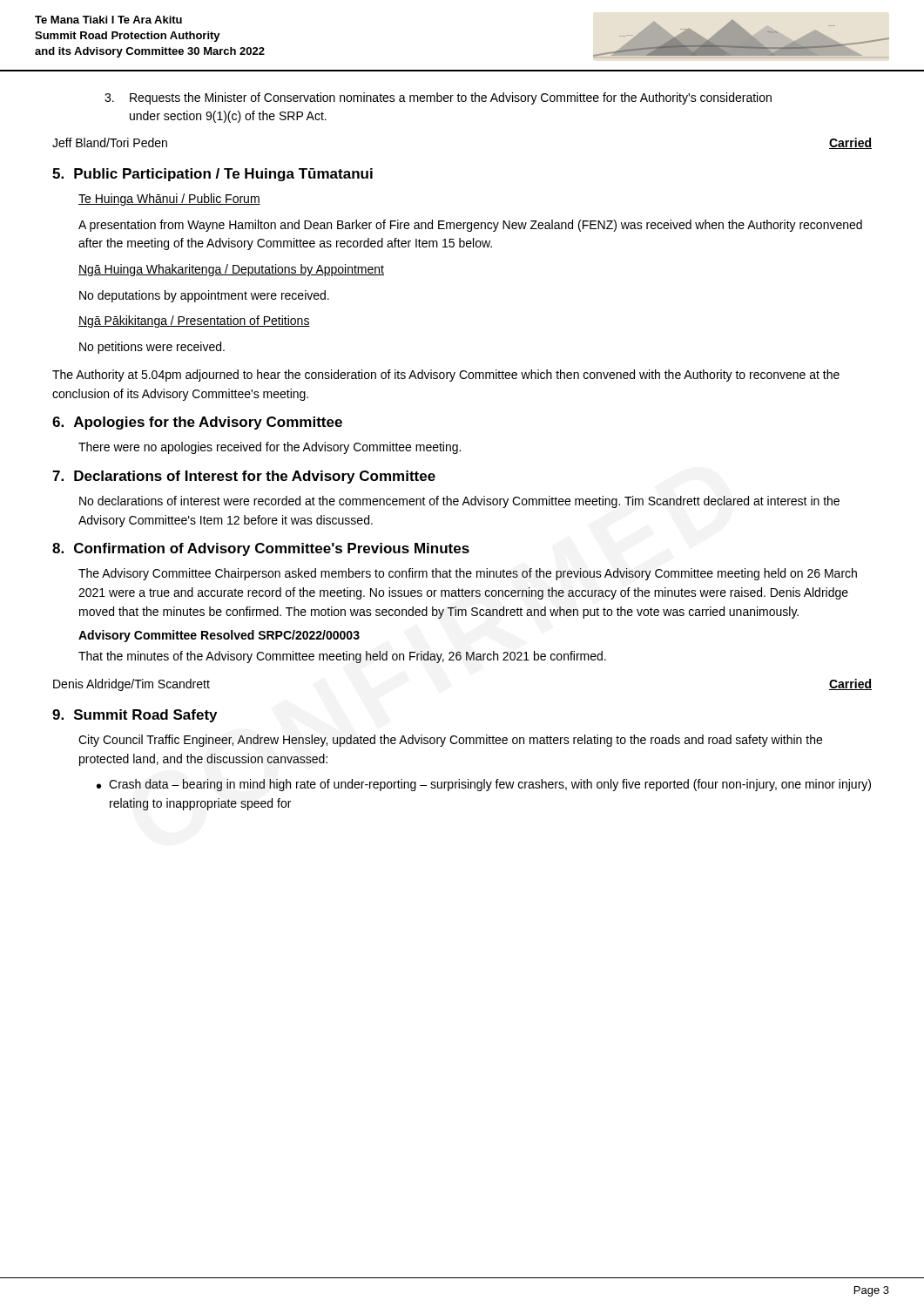The height and width of the screenshot is (1307, 924).
Task: Find the text block that reads "Ngā Huinga Whakaritenga / Deputations by"
Action: [231, 269]
